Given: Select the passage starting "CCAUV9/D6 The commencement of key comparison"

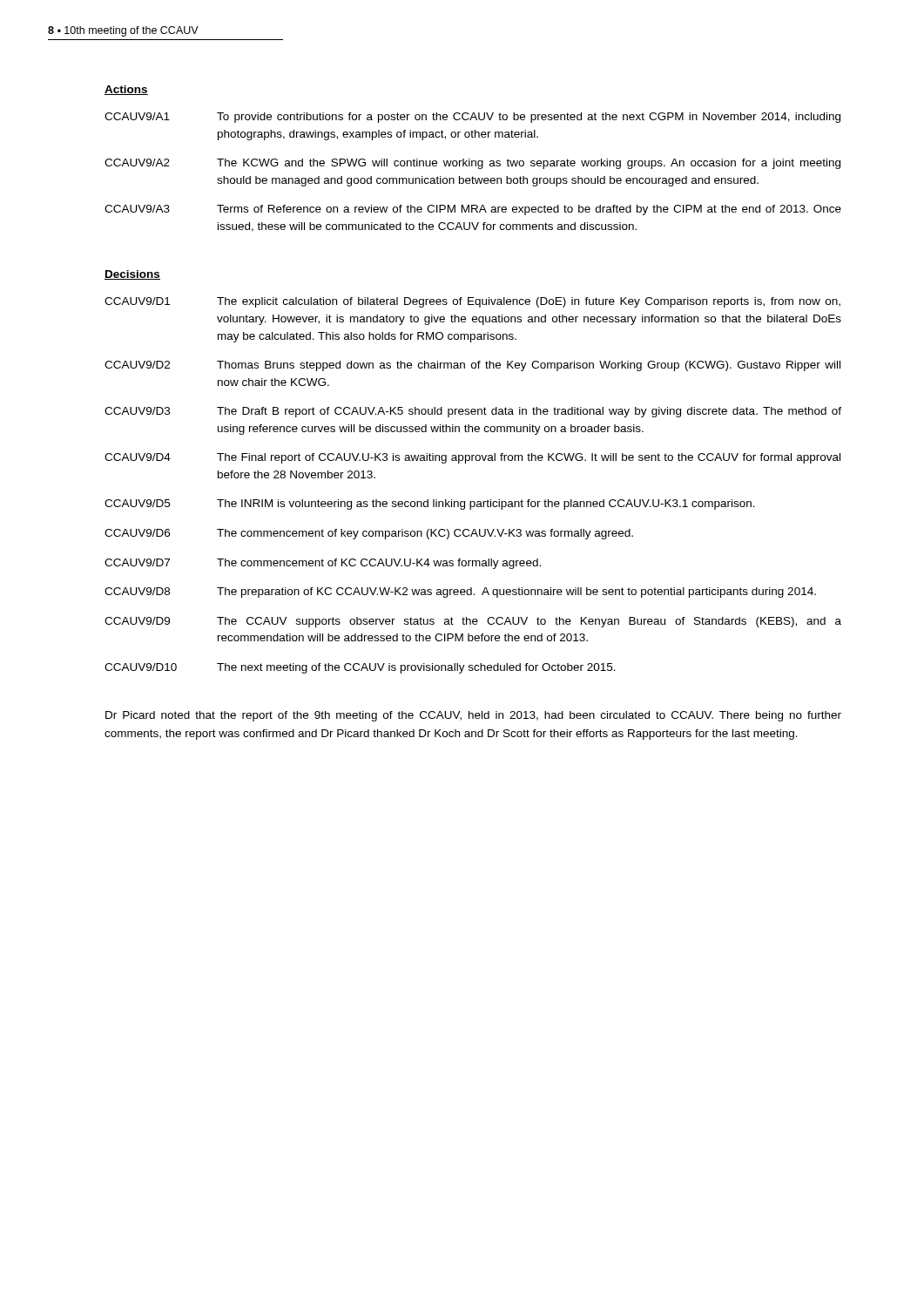Looking at the screenshot, I should [x=473, y=539].
